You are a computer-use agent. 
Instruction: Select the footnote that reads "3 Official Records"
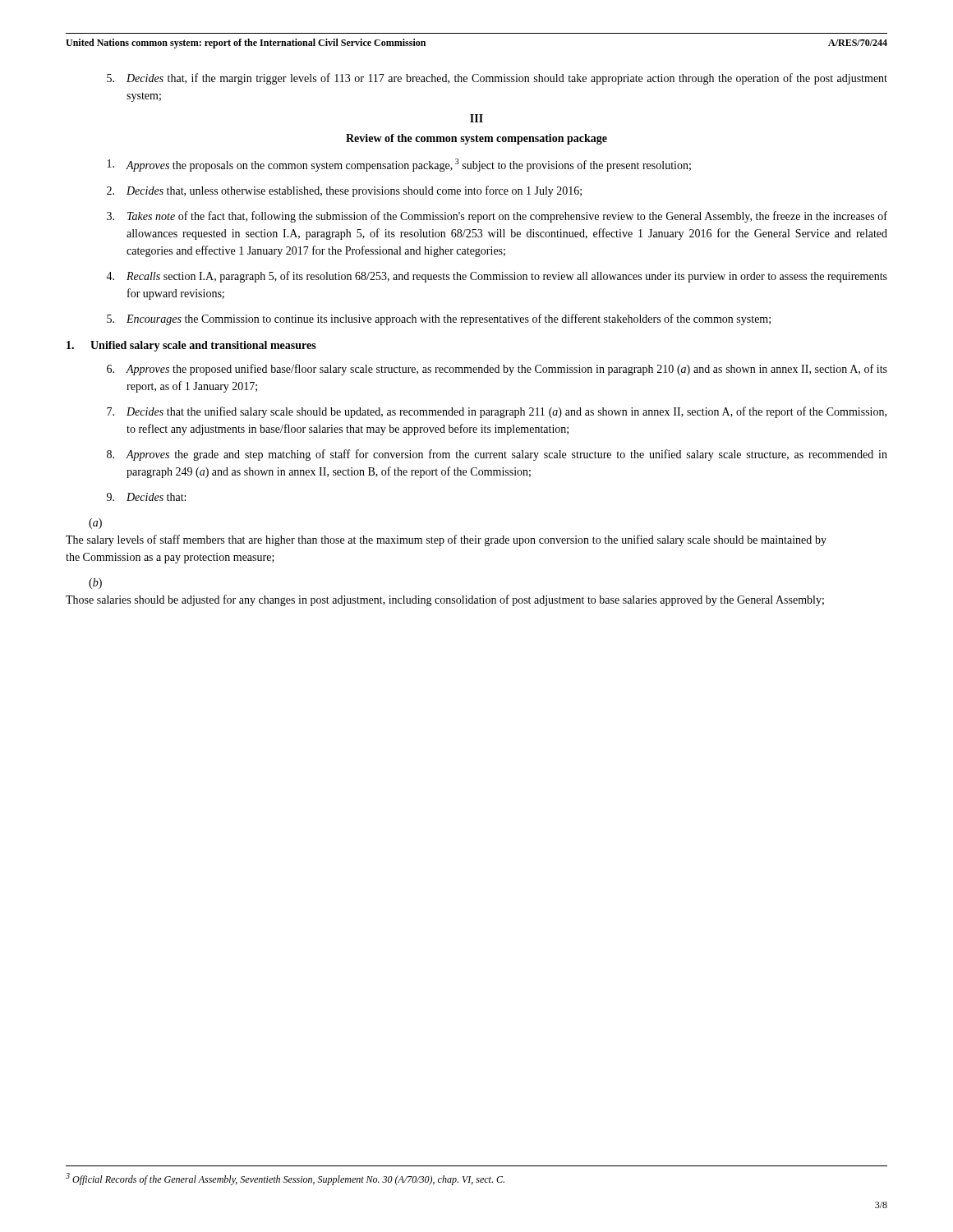[x=285, y=1178]
